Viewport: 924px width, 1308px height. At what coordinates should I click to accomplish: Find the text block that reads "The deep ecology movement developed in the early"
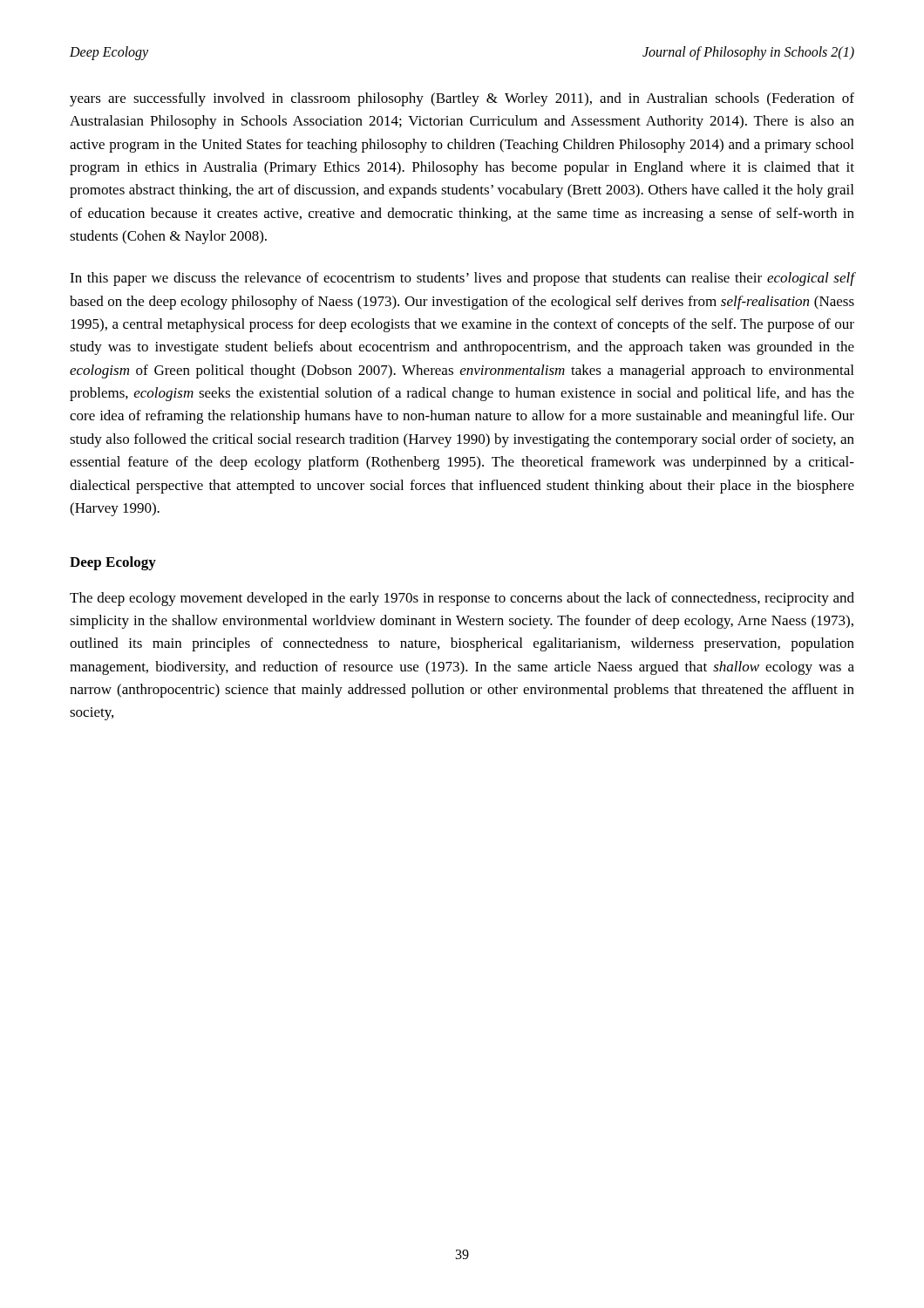[462, 655]
